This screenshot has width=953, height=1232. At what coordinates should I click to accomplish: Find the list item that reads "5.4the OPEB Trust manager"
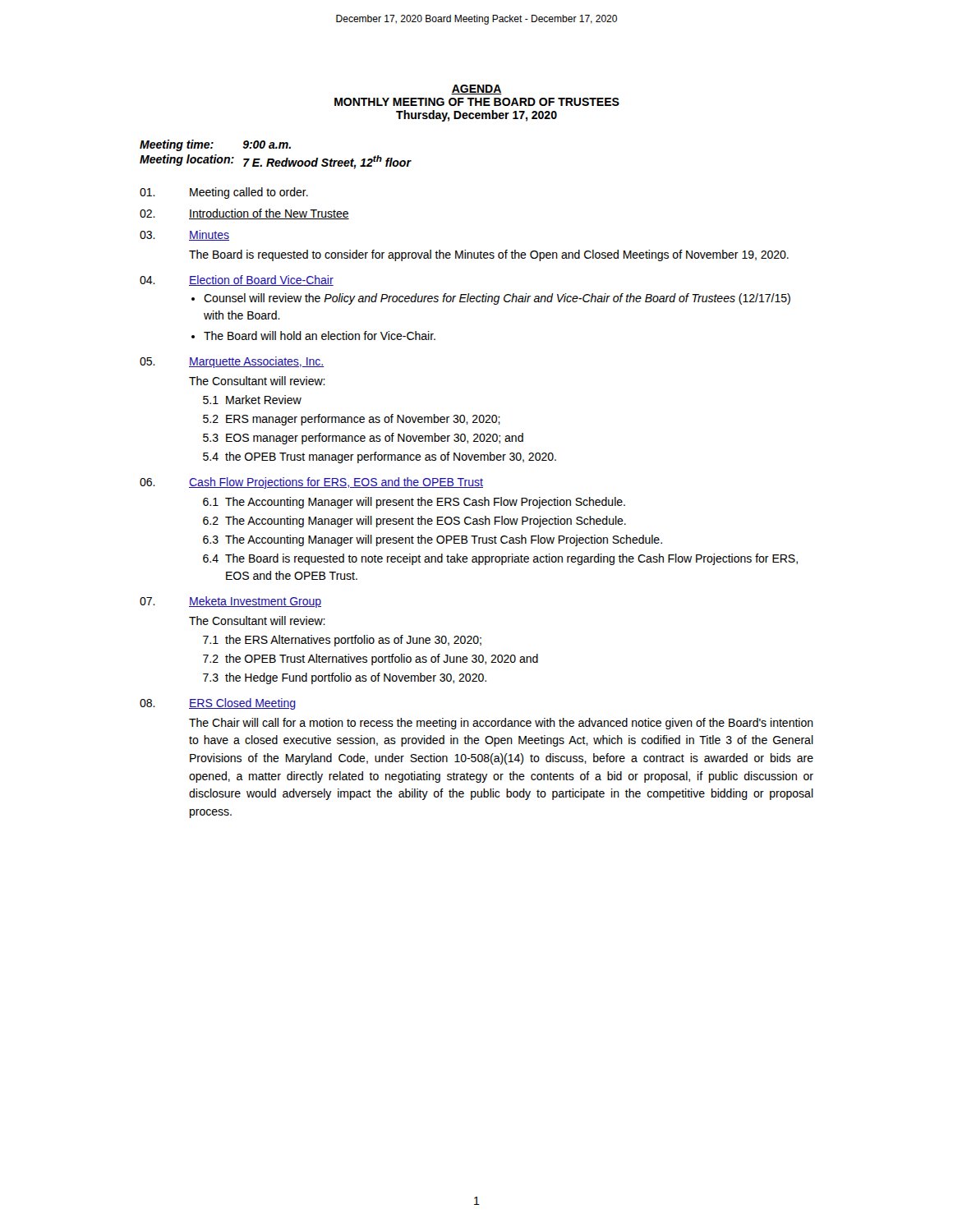(501, 457)
